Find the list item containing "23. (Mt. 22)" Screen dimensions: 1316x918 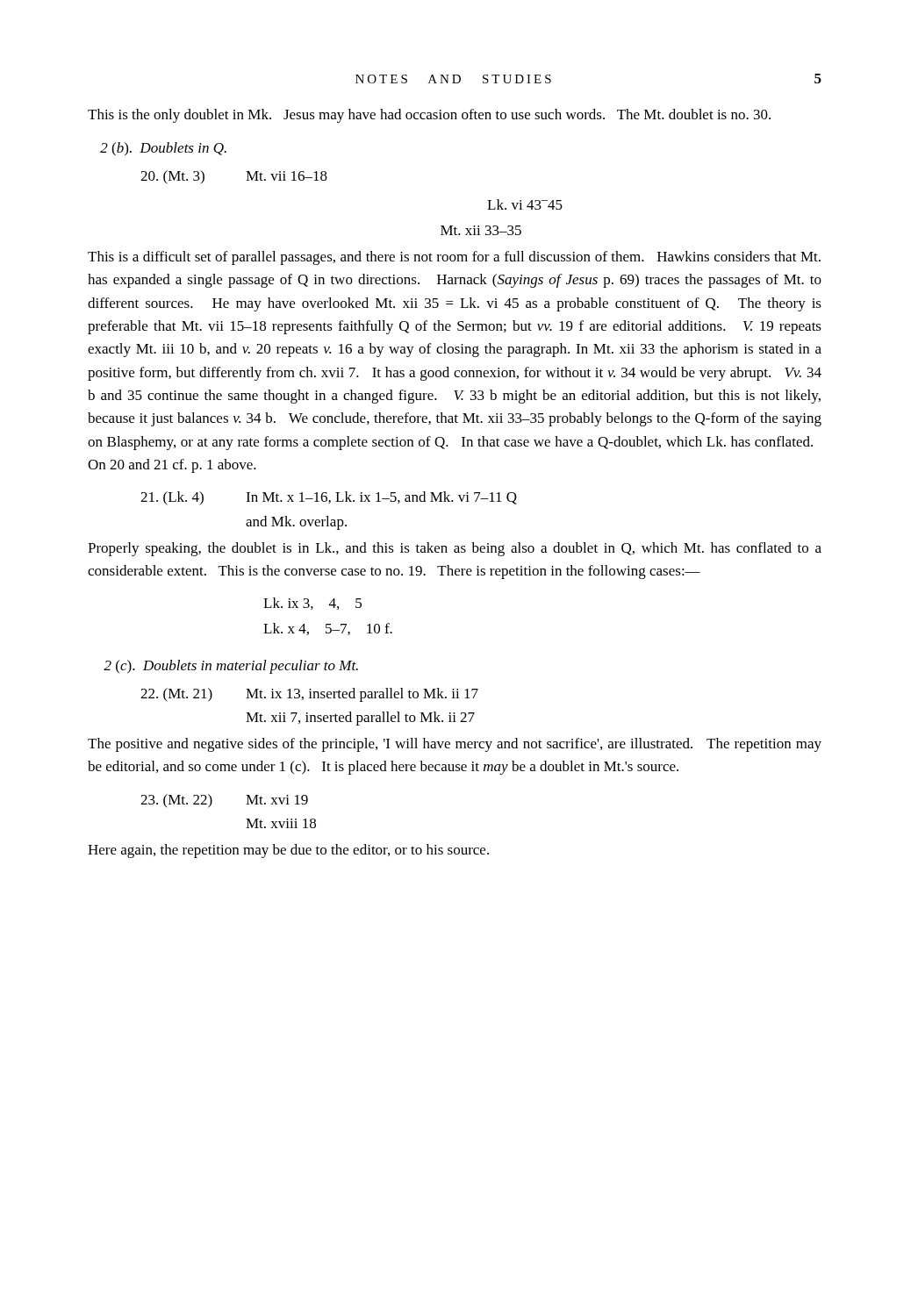(176, 801)
